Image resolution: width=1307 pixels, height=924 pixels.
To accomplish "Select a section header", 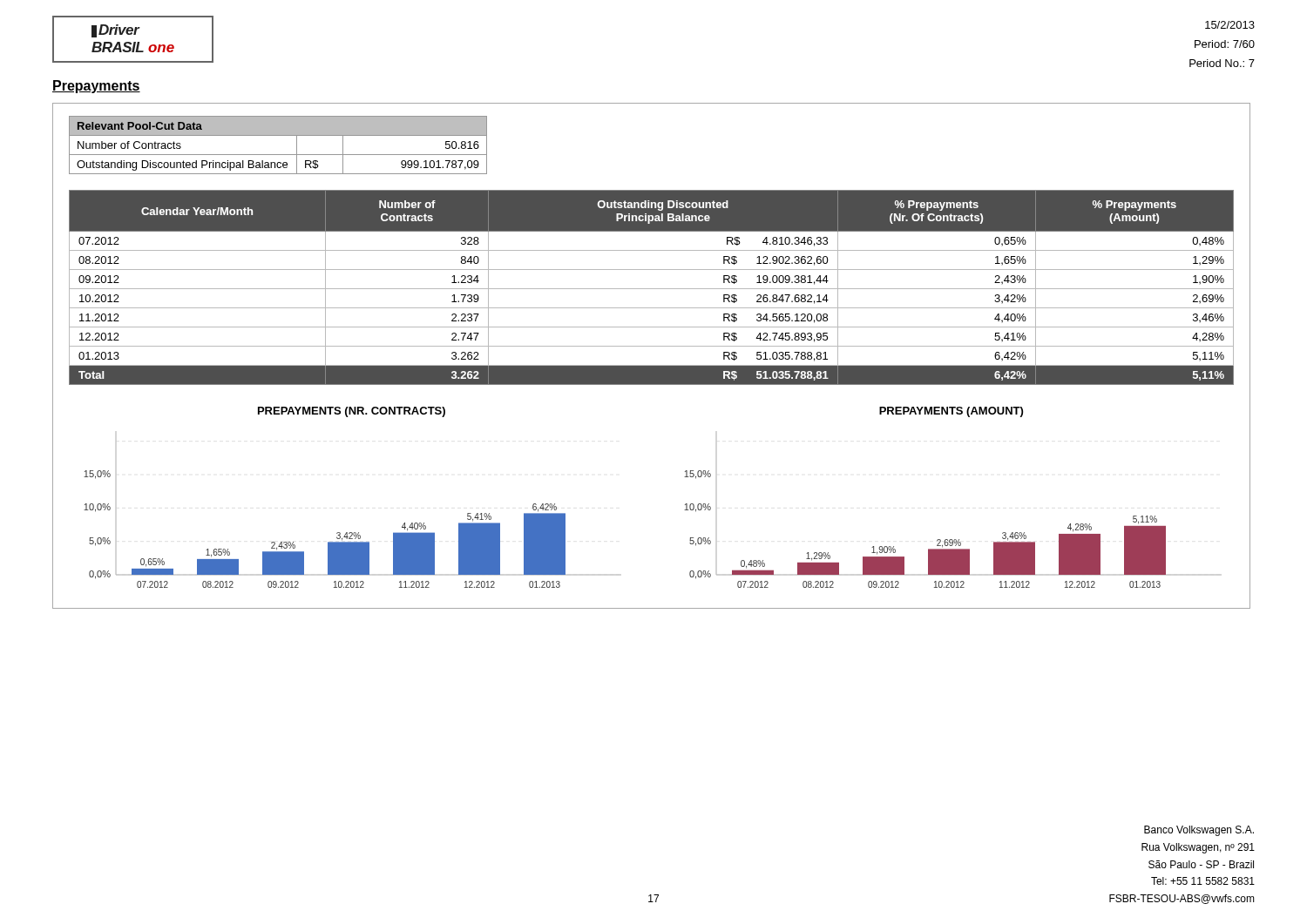I will point(96,86).
